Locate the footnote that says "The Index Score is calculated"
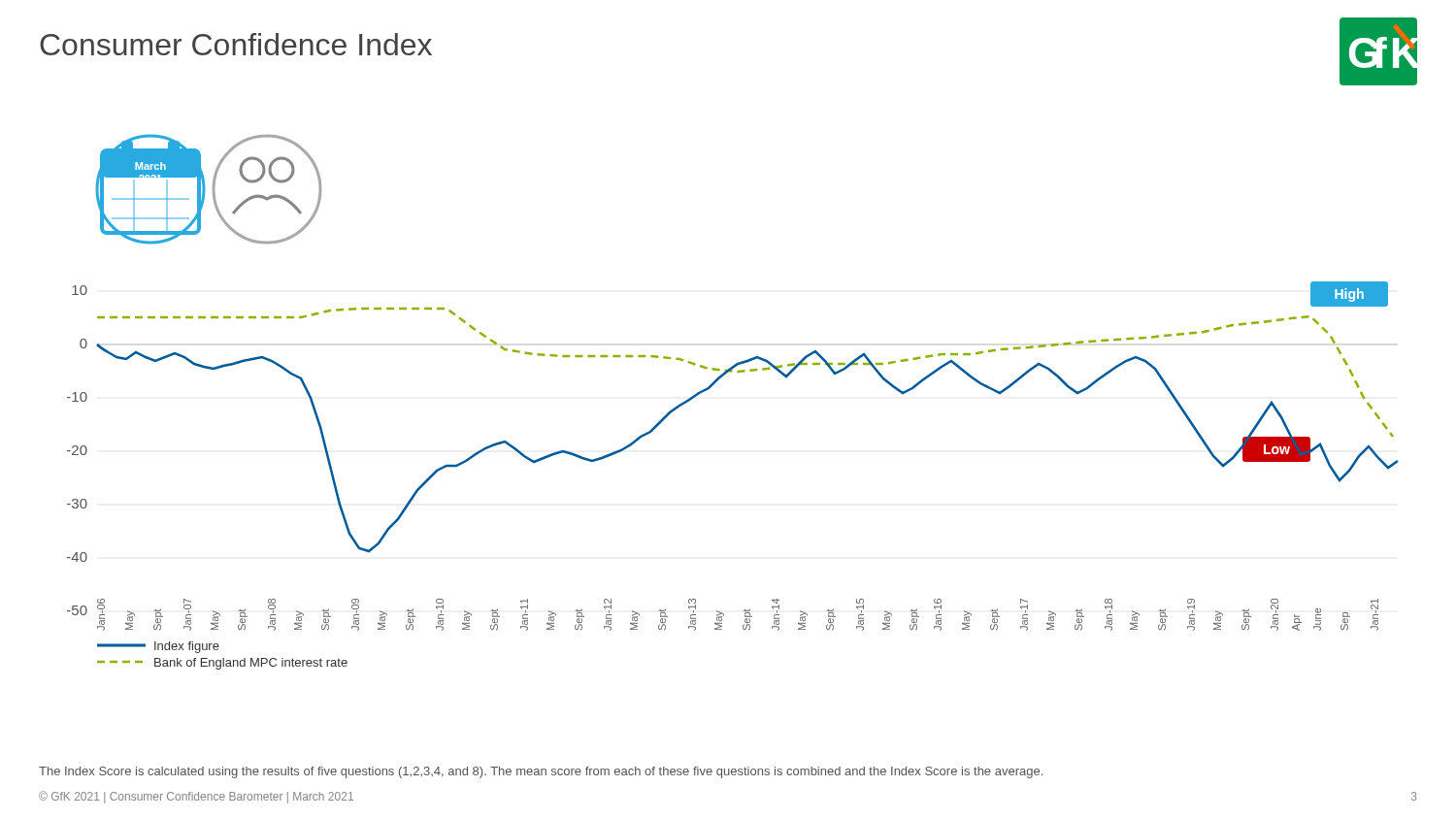This screenshot has width=1456, height=819. (x=541, y=771)
